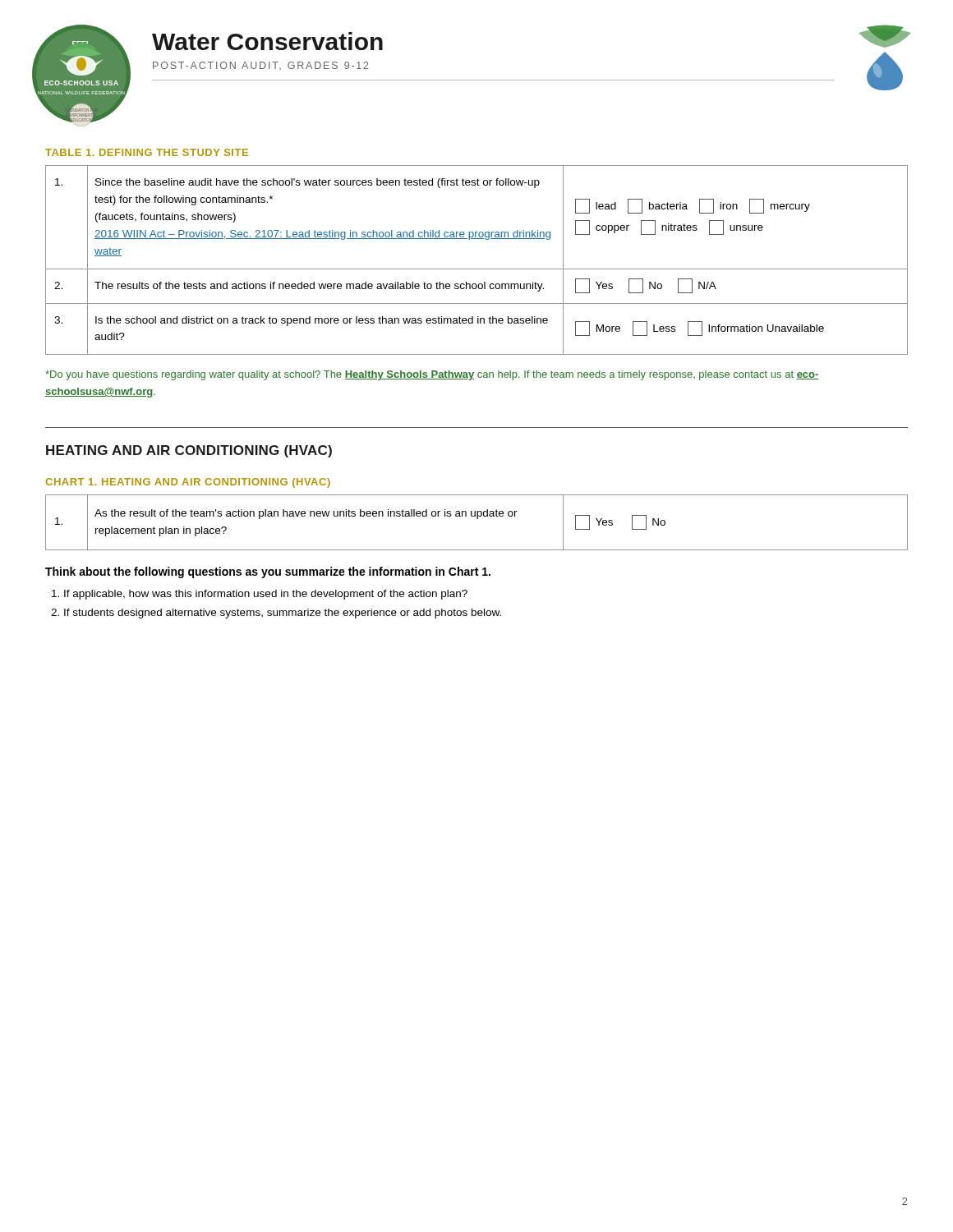This screenshot has width=953, height=1232.
Task: Point to the region starting "POST-ACTION AUDIT, GRADES 9-12"
Action: click(x=261, y=66)
